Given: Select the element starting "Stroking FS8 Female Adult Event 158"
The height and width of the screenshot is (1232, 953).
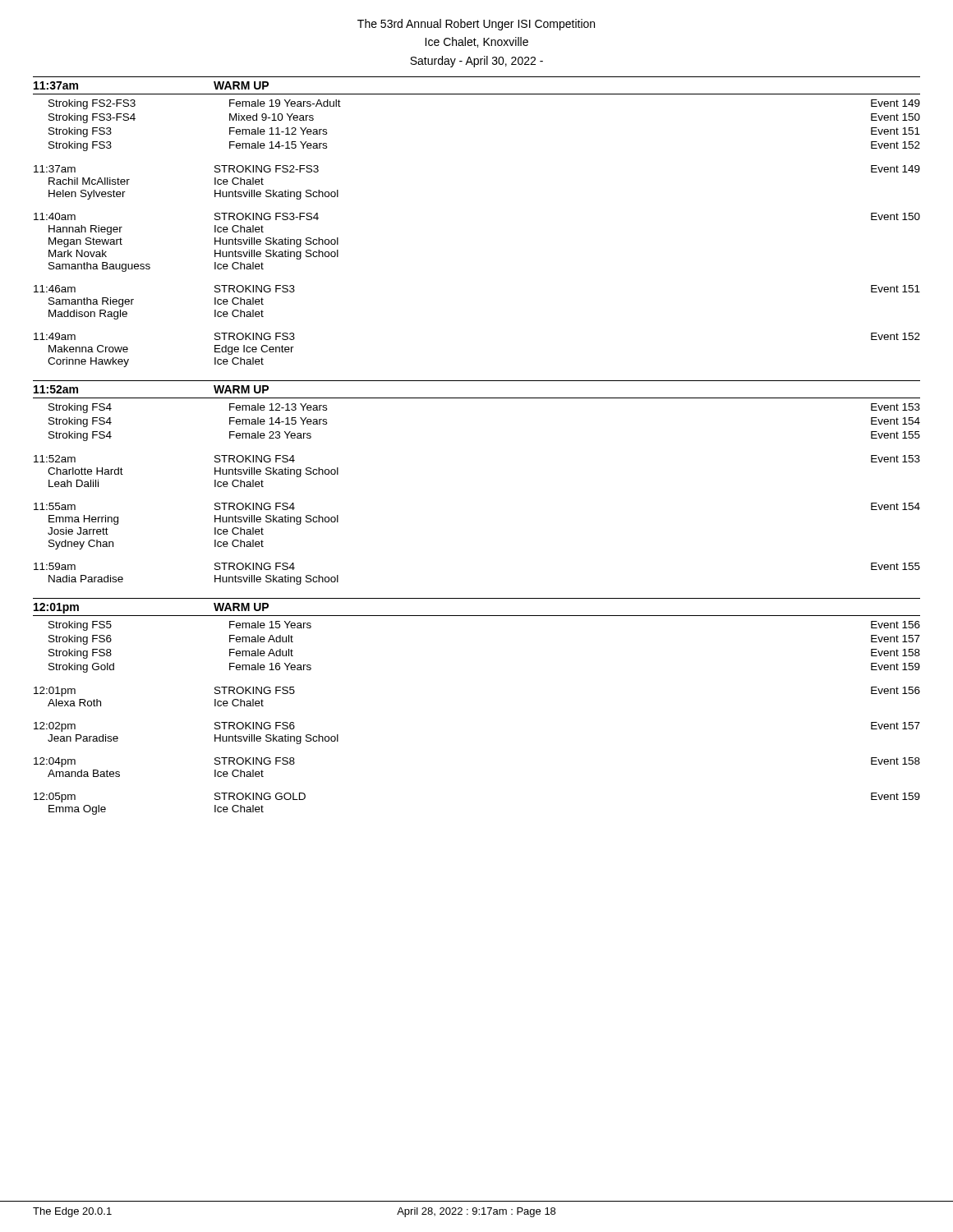Looking at the screenshot, I should pyautogui.click(x=78, y=653).
